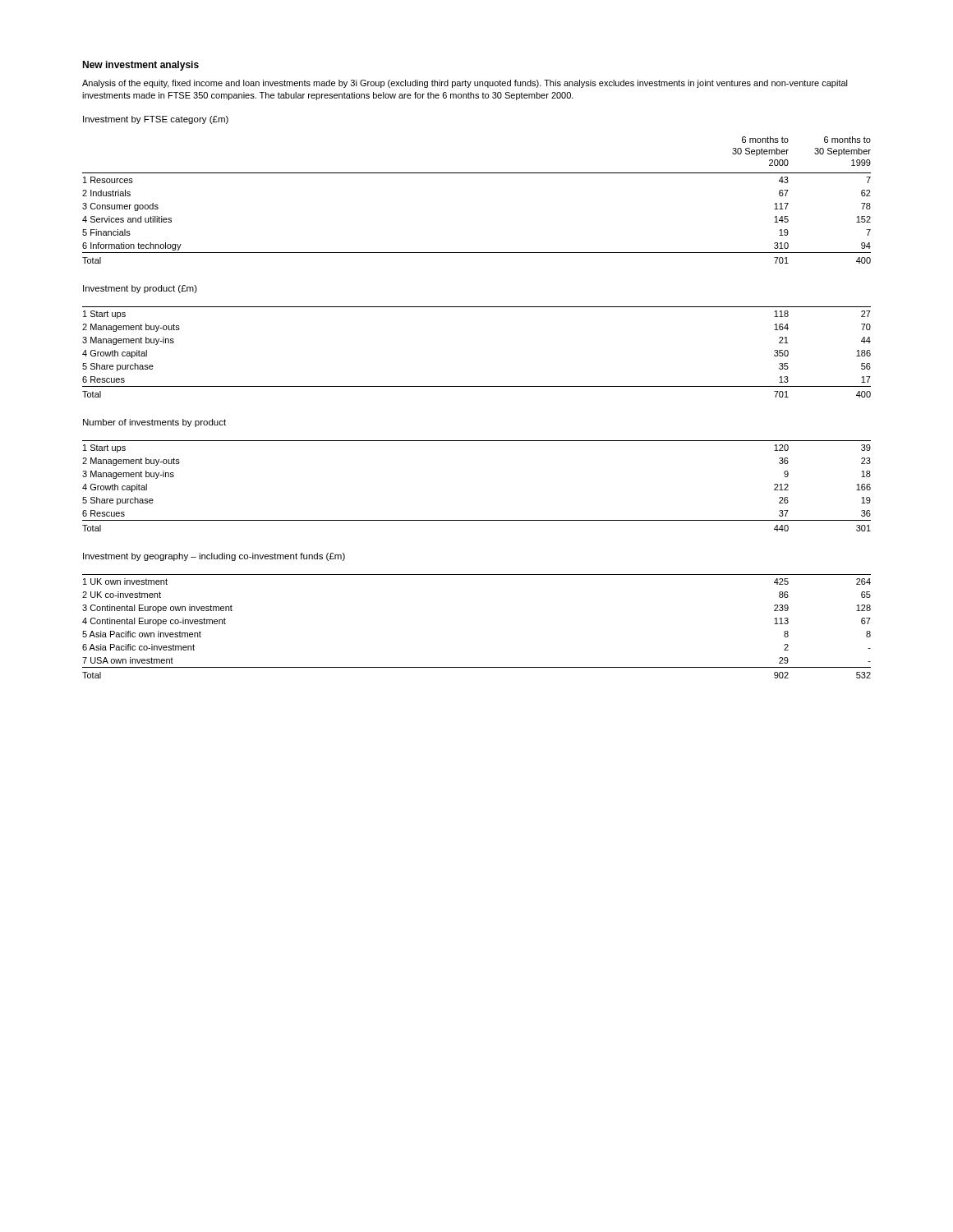Find the text with the text "Number of investments by product"

[154, 422]
